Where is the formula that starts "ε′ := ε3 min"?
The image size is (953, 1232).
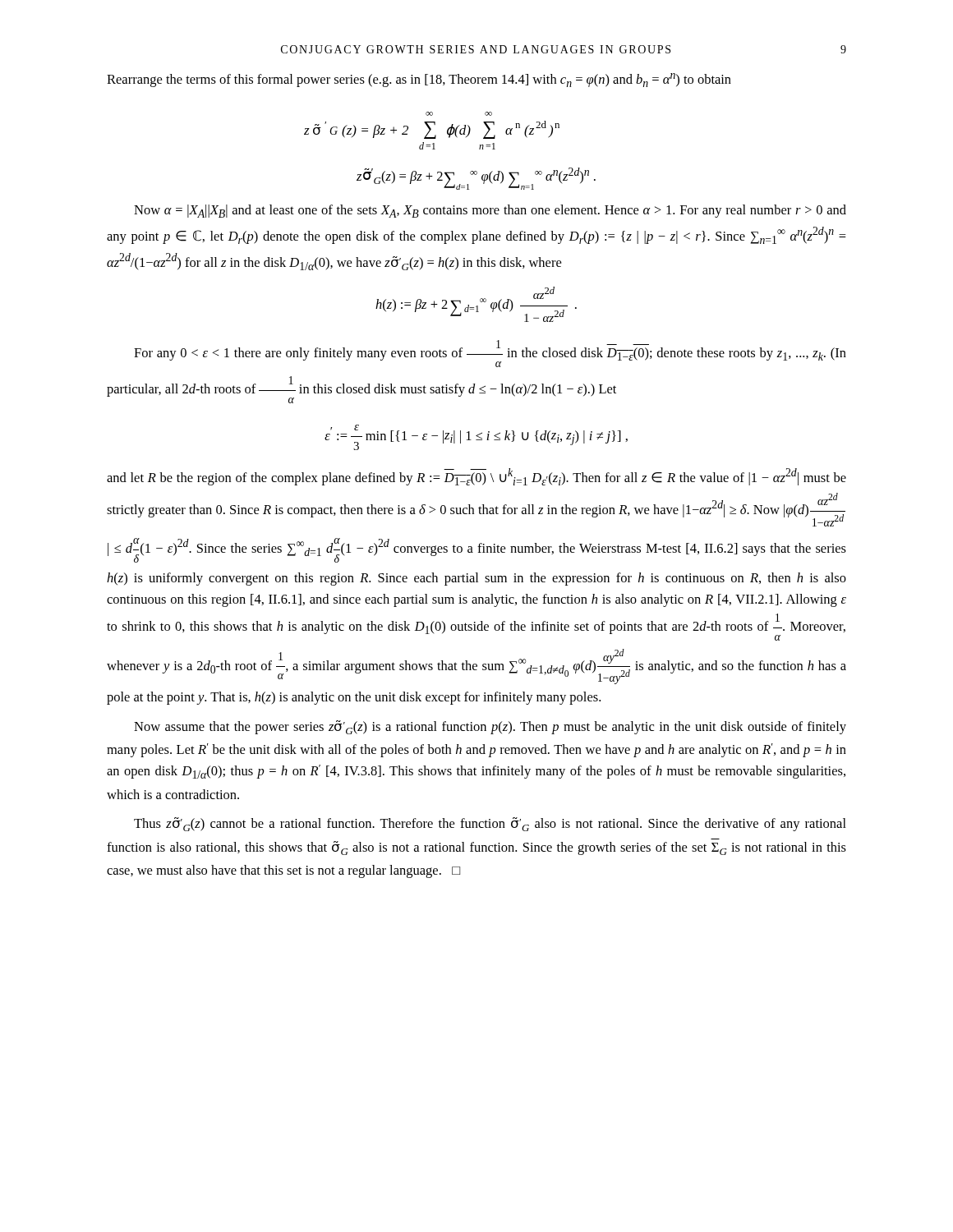point(476,436)
